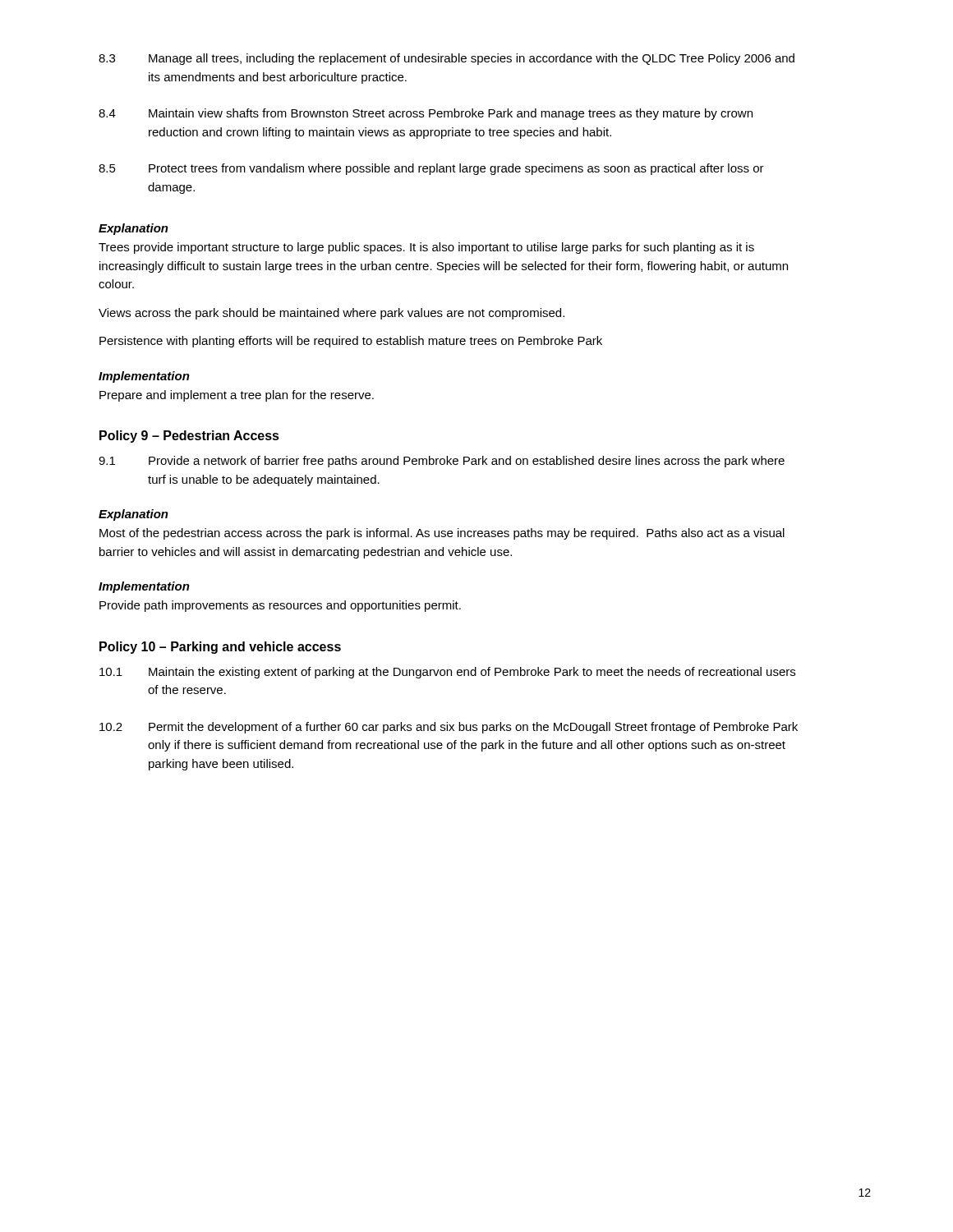
Task: Locate the region starting "10.1 Maintain the existing extent"
Action: [x=452, y=681]
